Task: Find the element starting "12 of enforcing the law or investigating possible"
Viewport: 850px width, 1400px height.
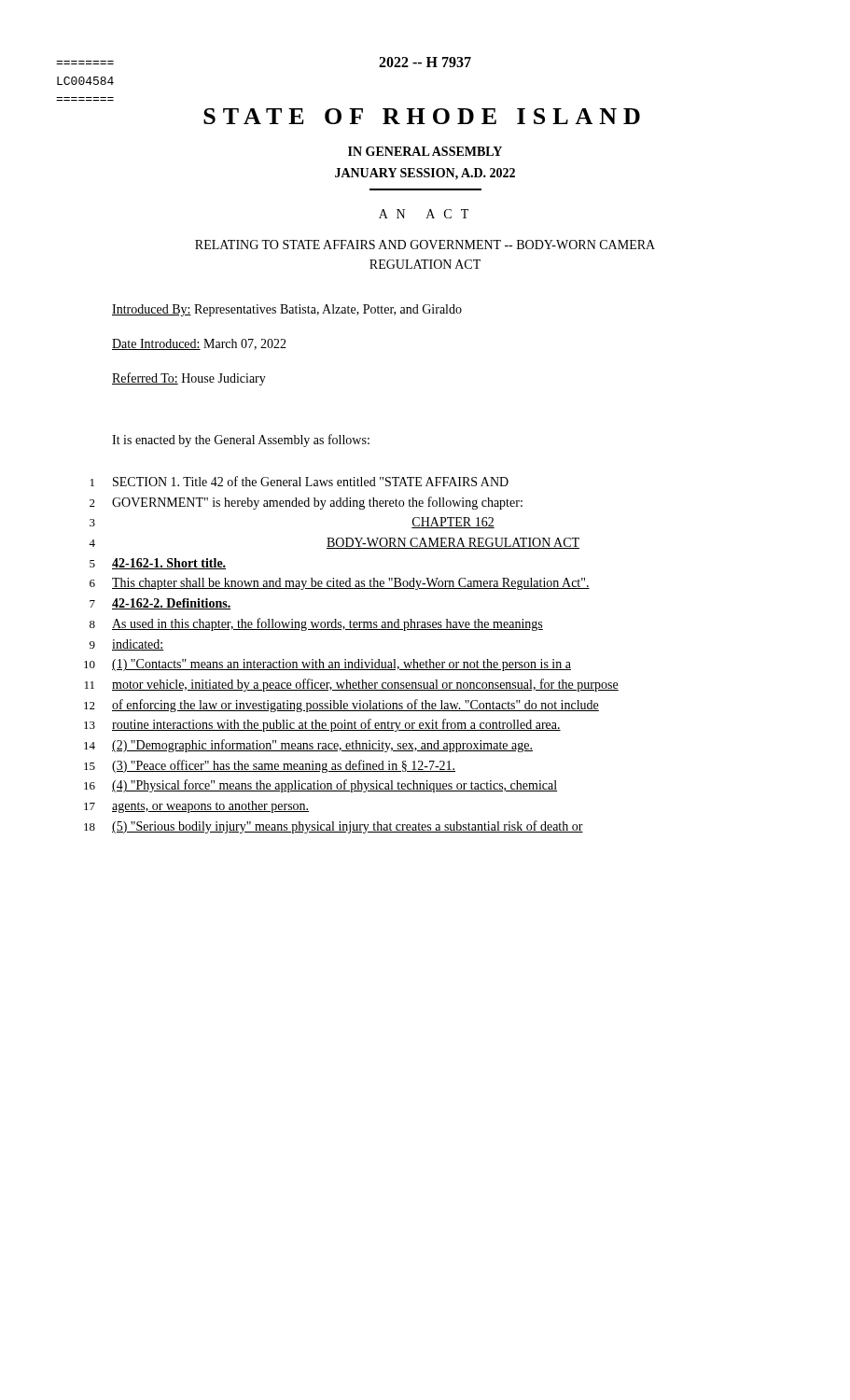Action: tap(425, 705)
